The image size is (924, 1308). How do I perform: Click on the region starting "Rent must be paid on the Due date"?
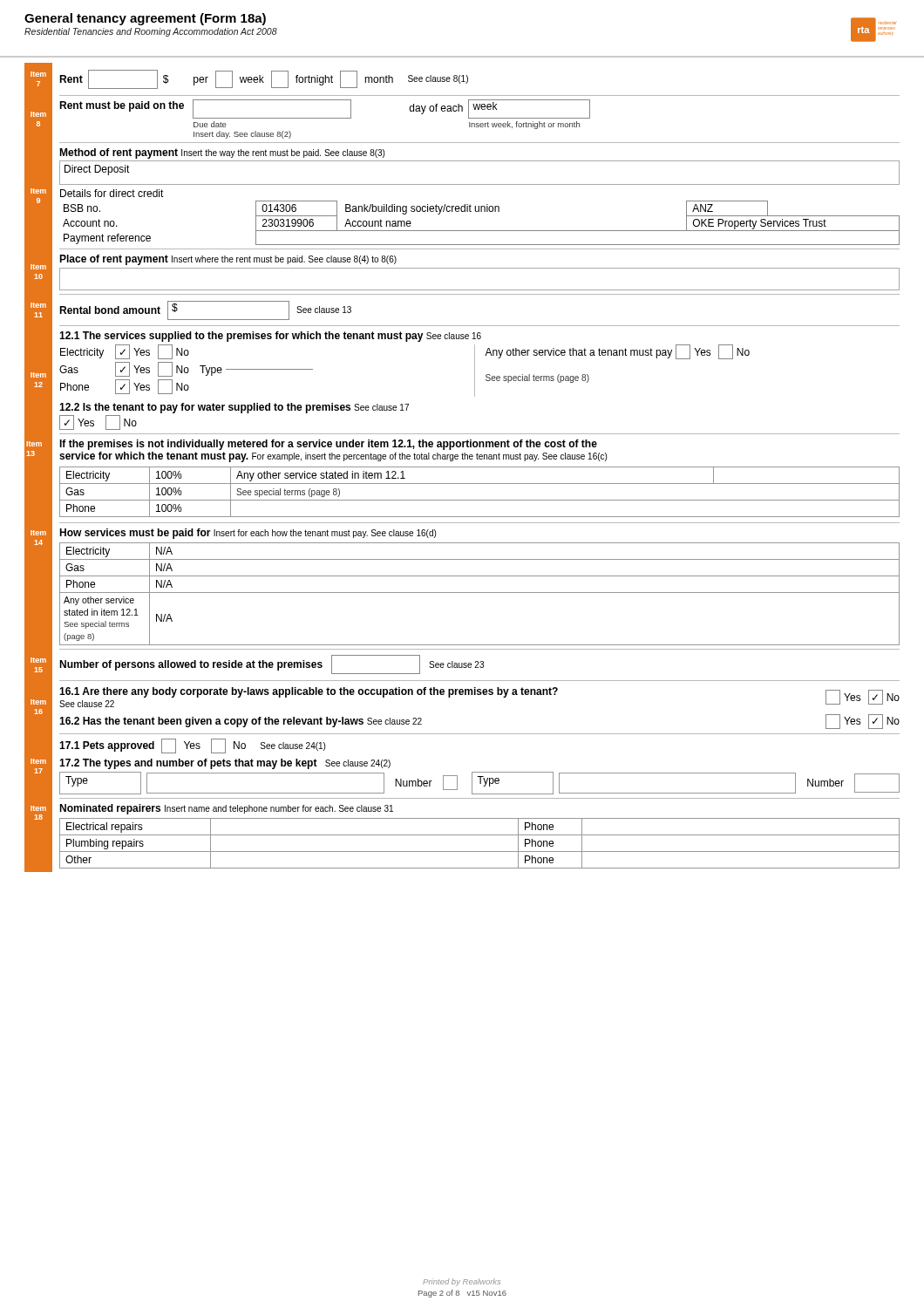click(479, 119)
